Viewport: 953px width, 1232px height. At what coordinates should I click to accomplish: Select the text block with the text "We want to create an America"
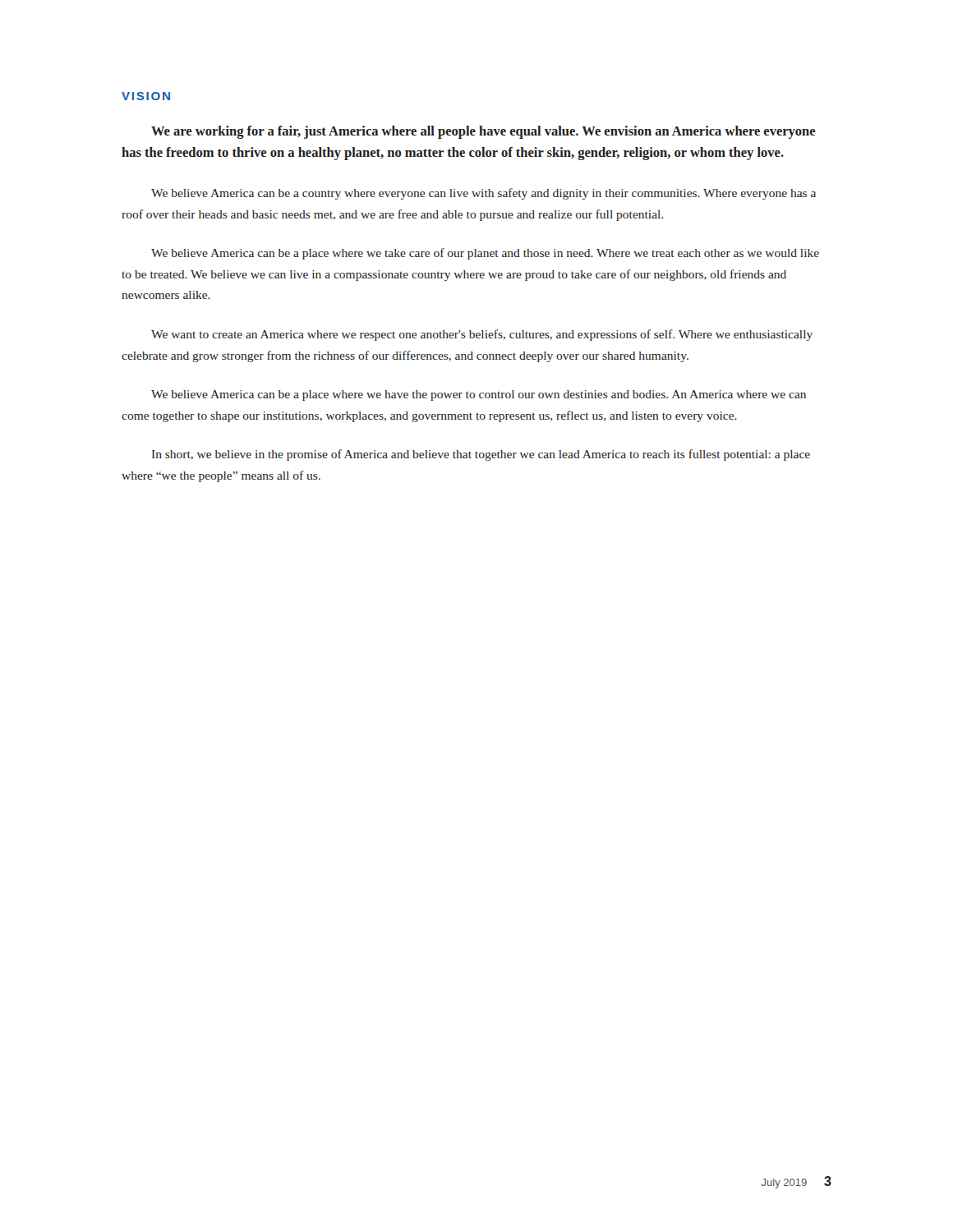point(467,344)
